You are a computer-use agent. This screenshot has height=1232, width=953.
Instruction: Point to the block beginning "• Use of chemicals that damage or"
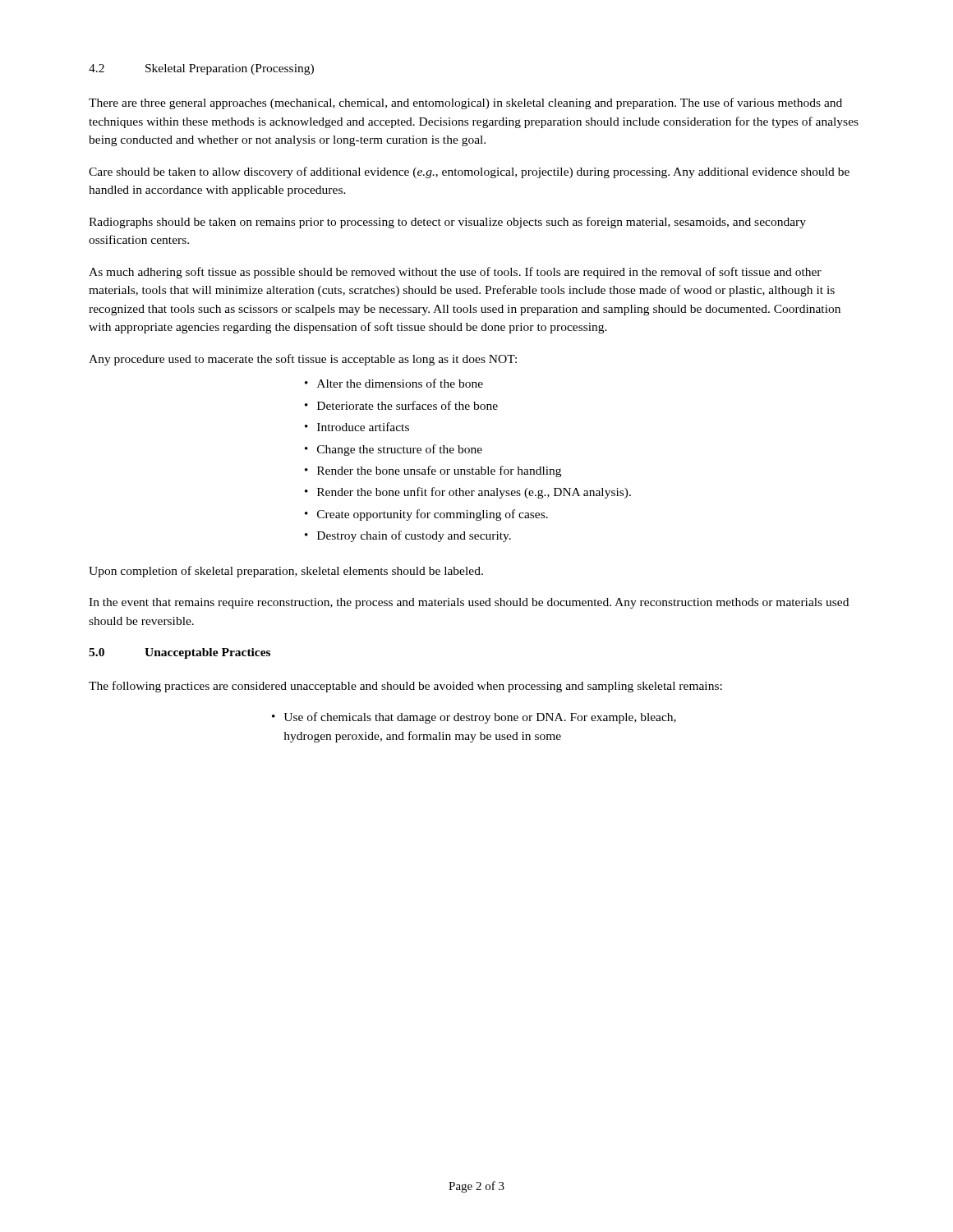[x=476, y=727]
